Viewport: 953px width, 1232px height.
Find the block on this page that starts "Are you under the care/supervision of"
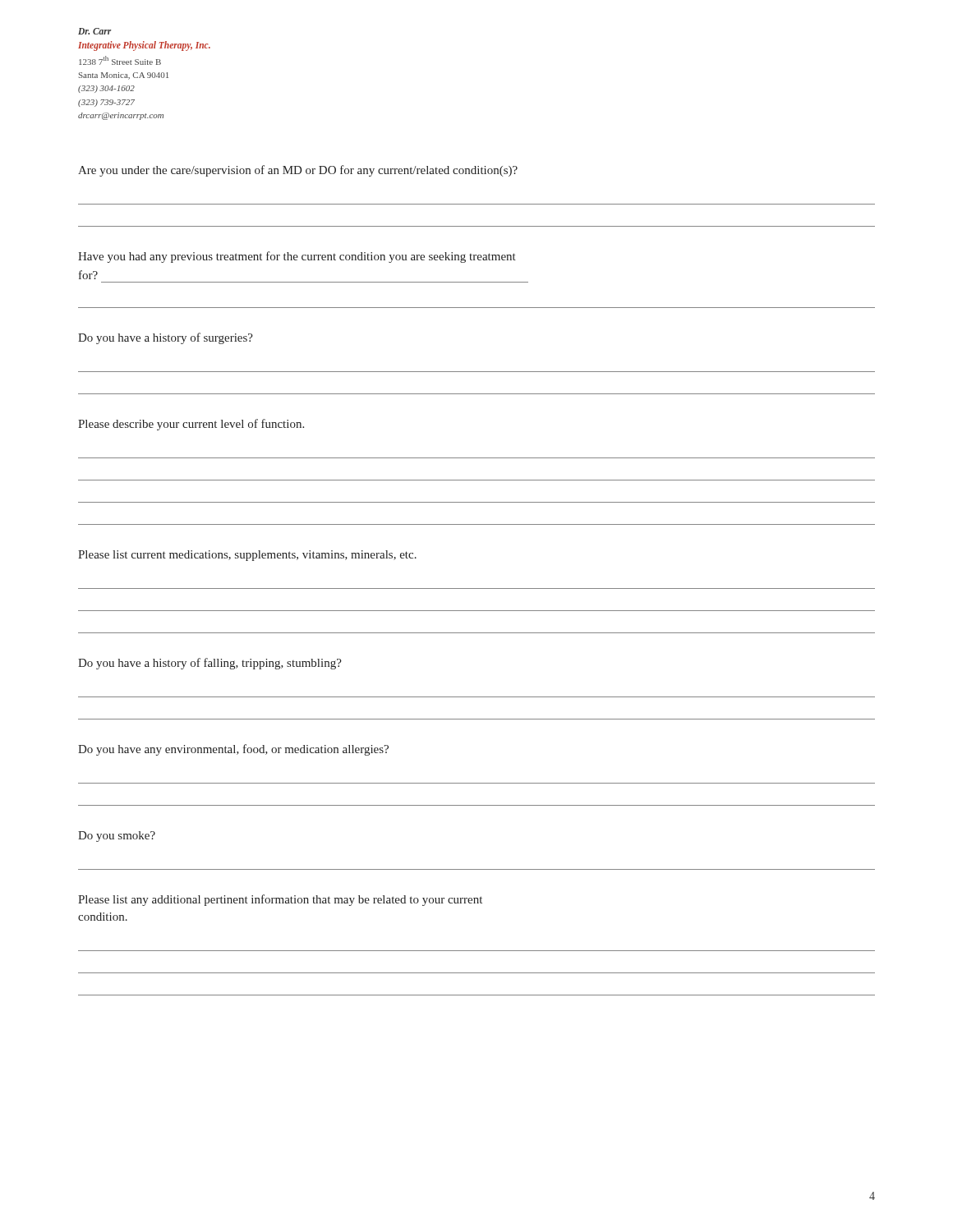pos(476,195)
